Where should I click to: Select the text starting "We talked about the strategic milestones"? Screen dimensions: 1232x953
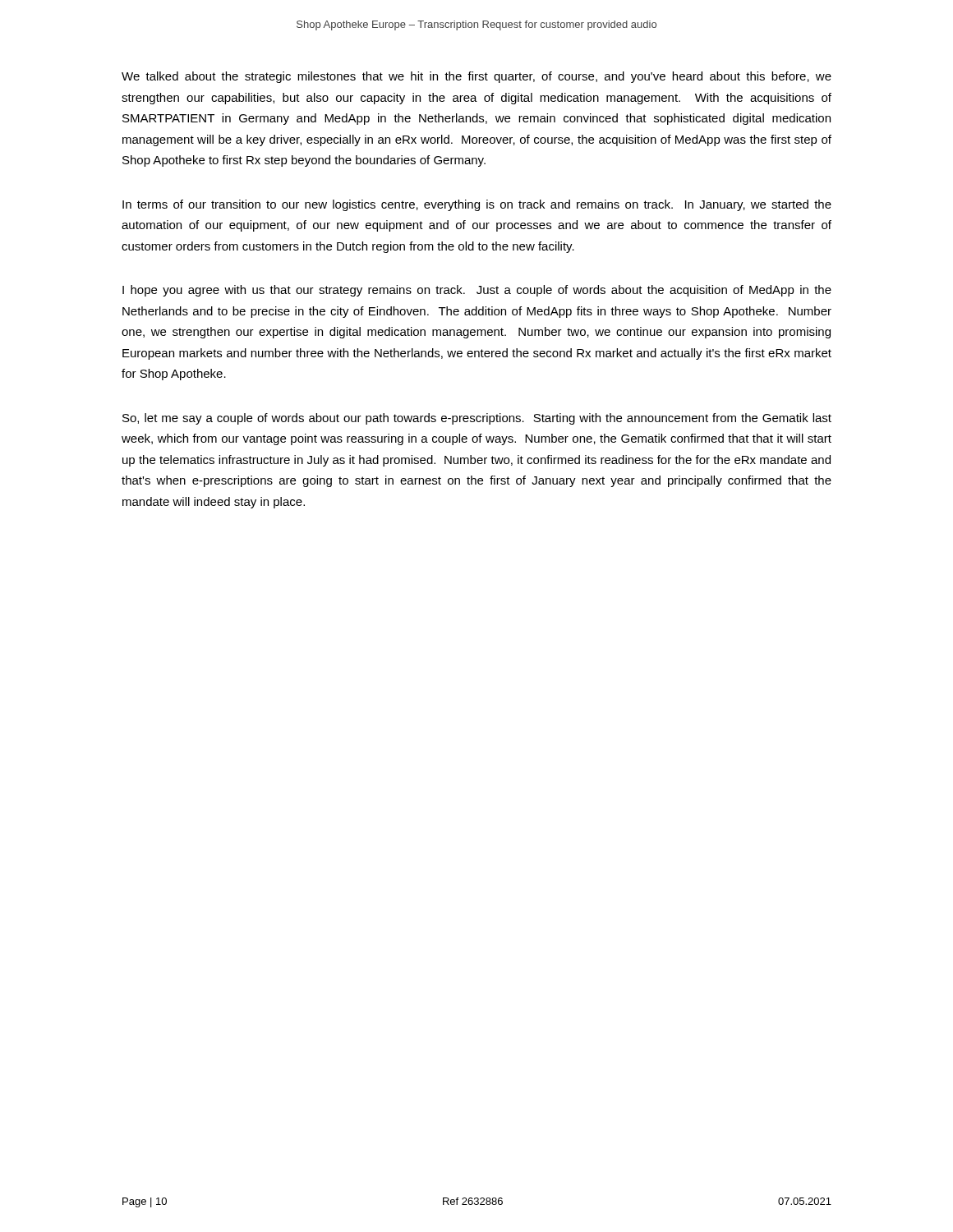476,118
